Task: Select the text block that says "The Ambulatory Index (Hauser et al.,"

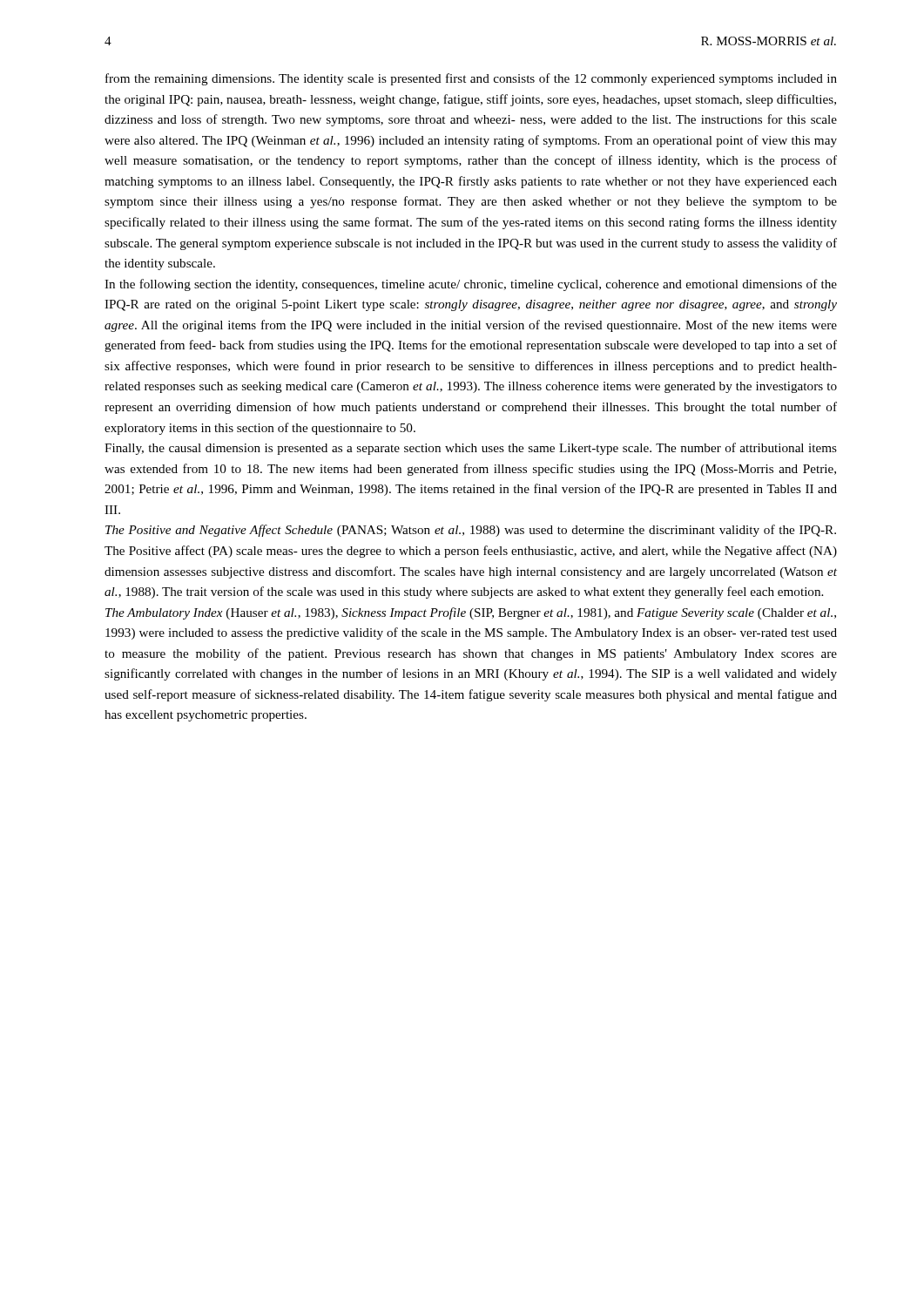Action: (471, 663)
